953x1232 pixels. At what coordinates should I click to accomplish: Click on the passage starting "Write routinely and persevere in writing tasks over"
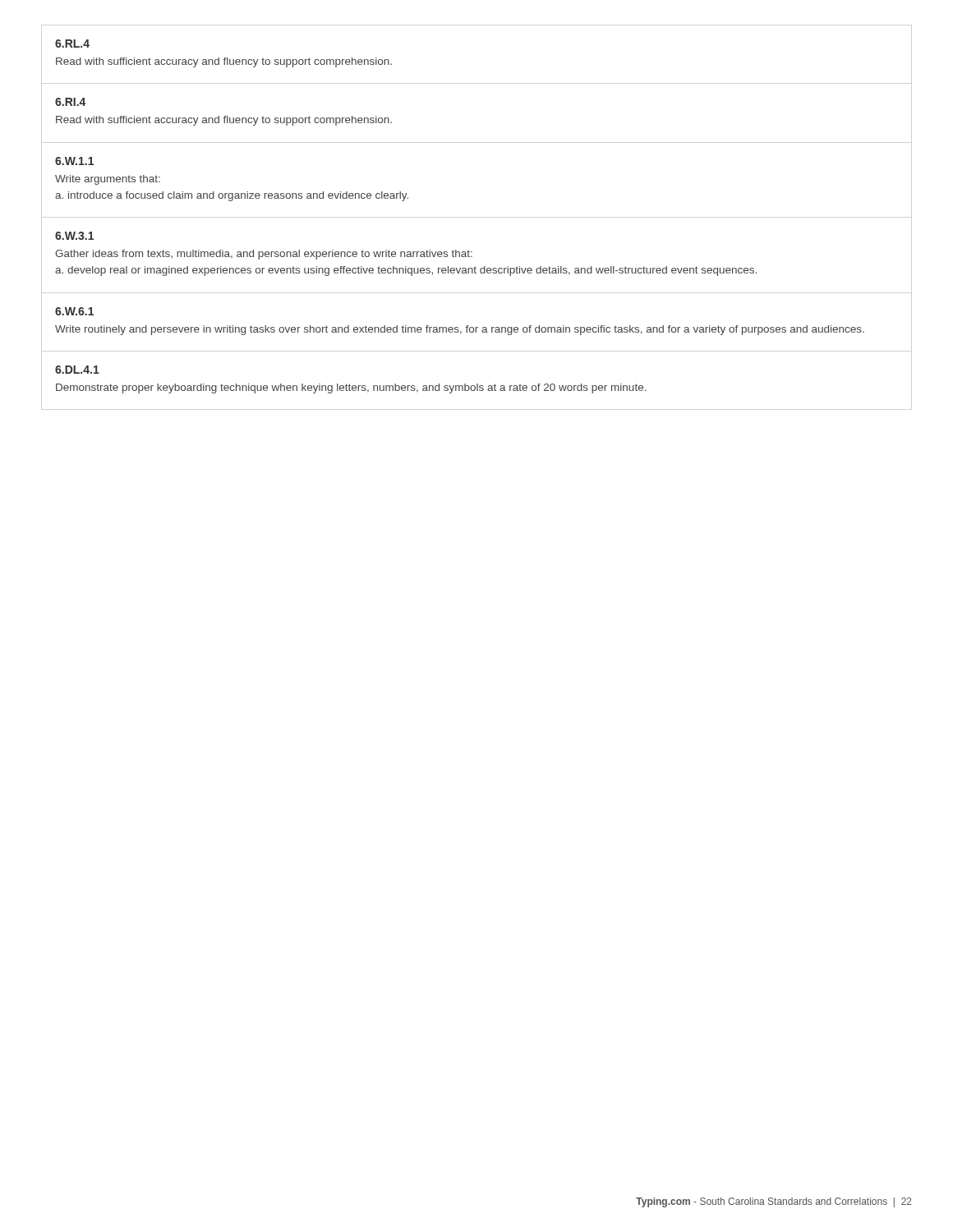(460, 329)
